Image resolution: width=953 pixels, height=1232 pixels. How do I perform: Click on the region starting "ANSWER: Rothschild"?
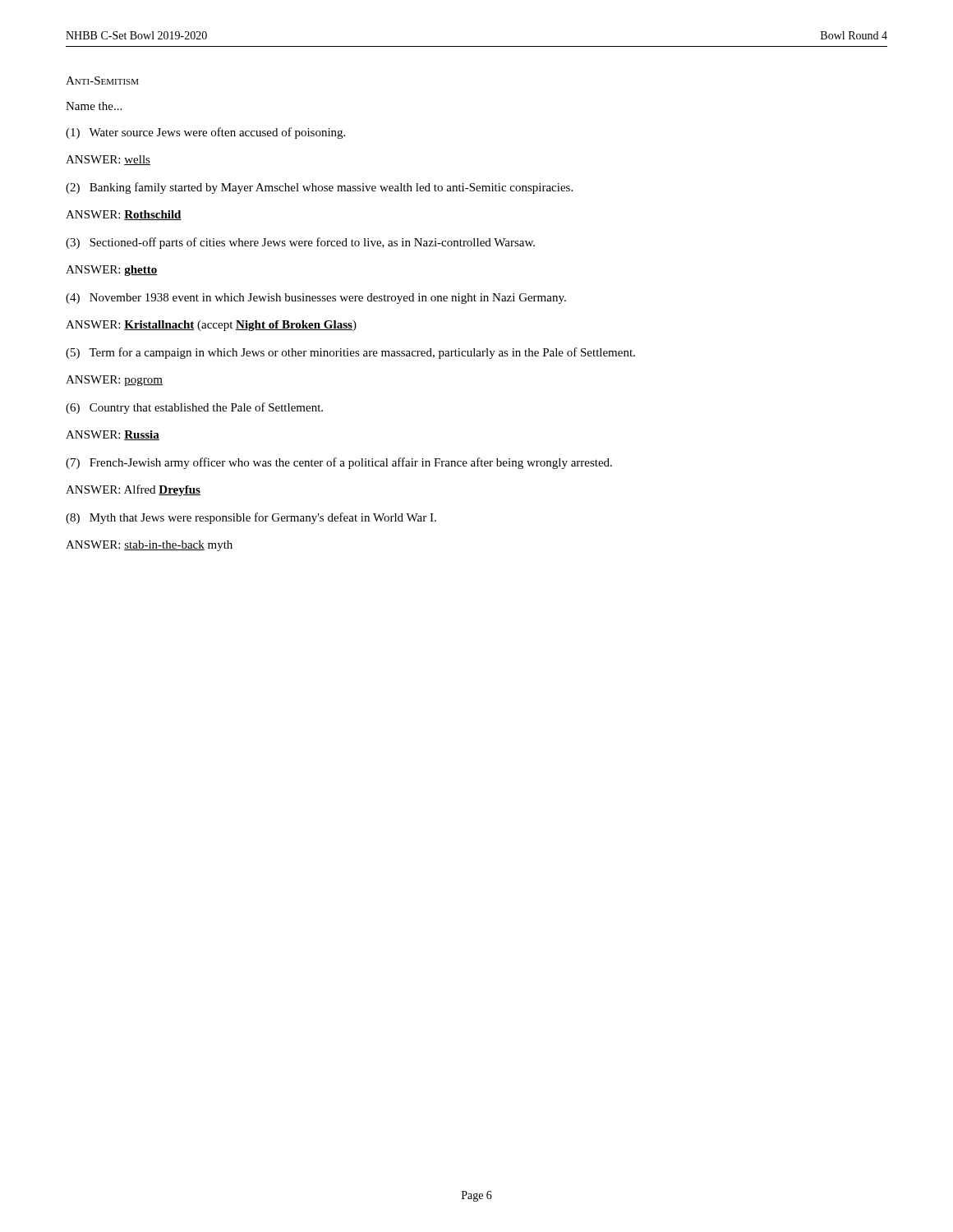(123, 214)
